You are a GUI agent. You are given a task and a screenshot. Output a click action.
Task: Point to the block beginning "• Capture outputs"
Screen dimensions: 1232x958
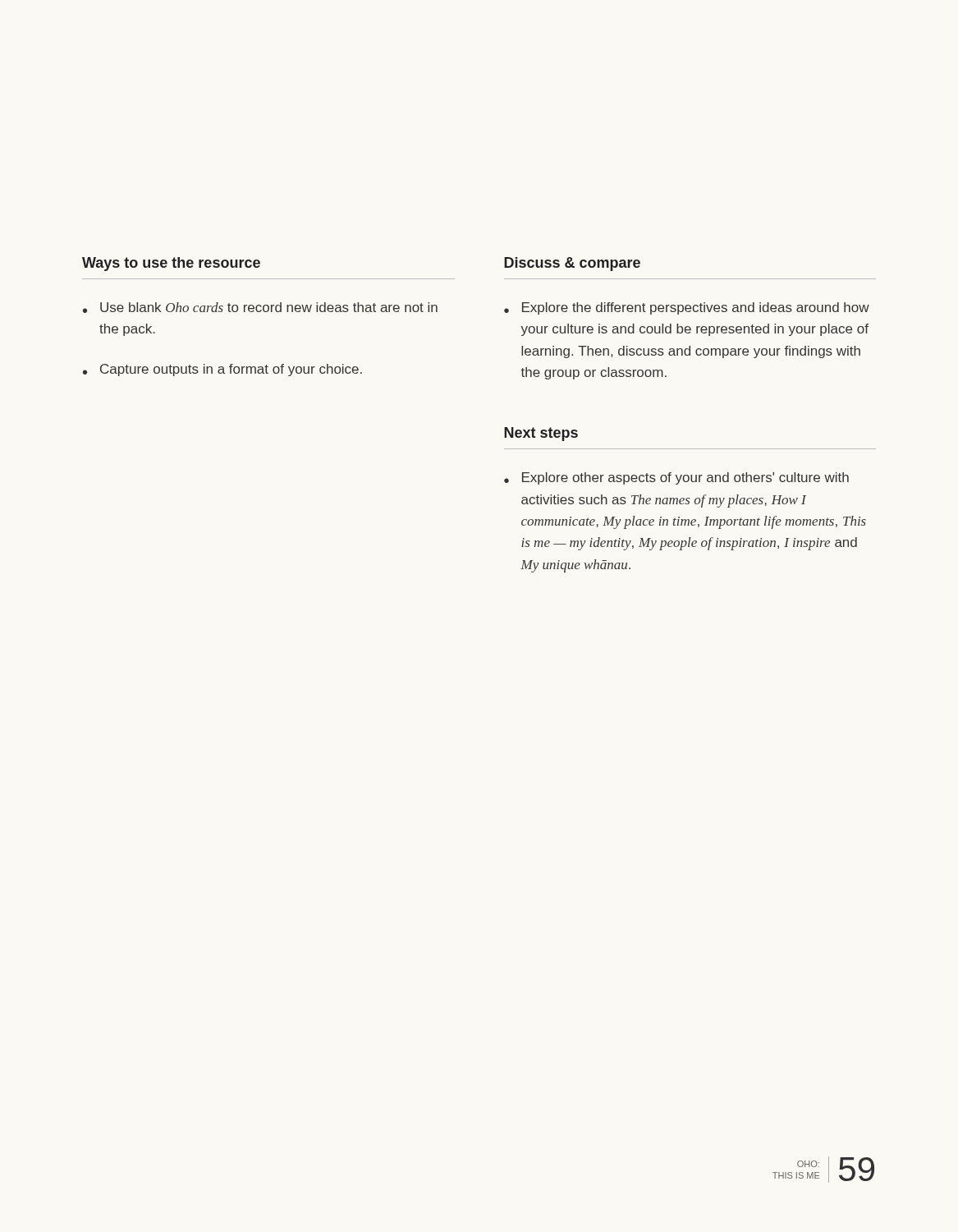point(223,372)
